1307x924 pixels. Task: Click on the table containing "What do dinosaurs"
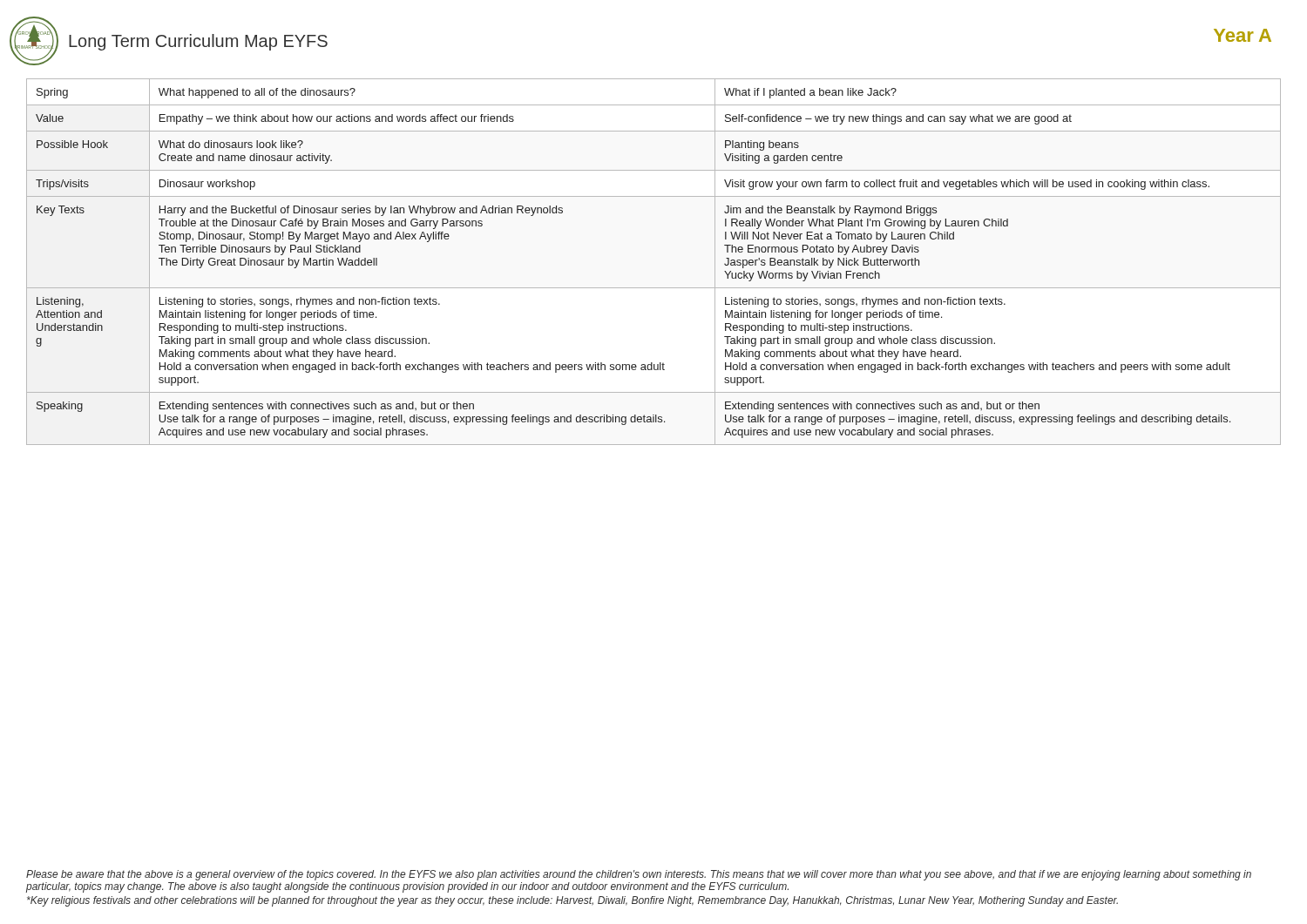click(x=654, y=262)
